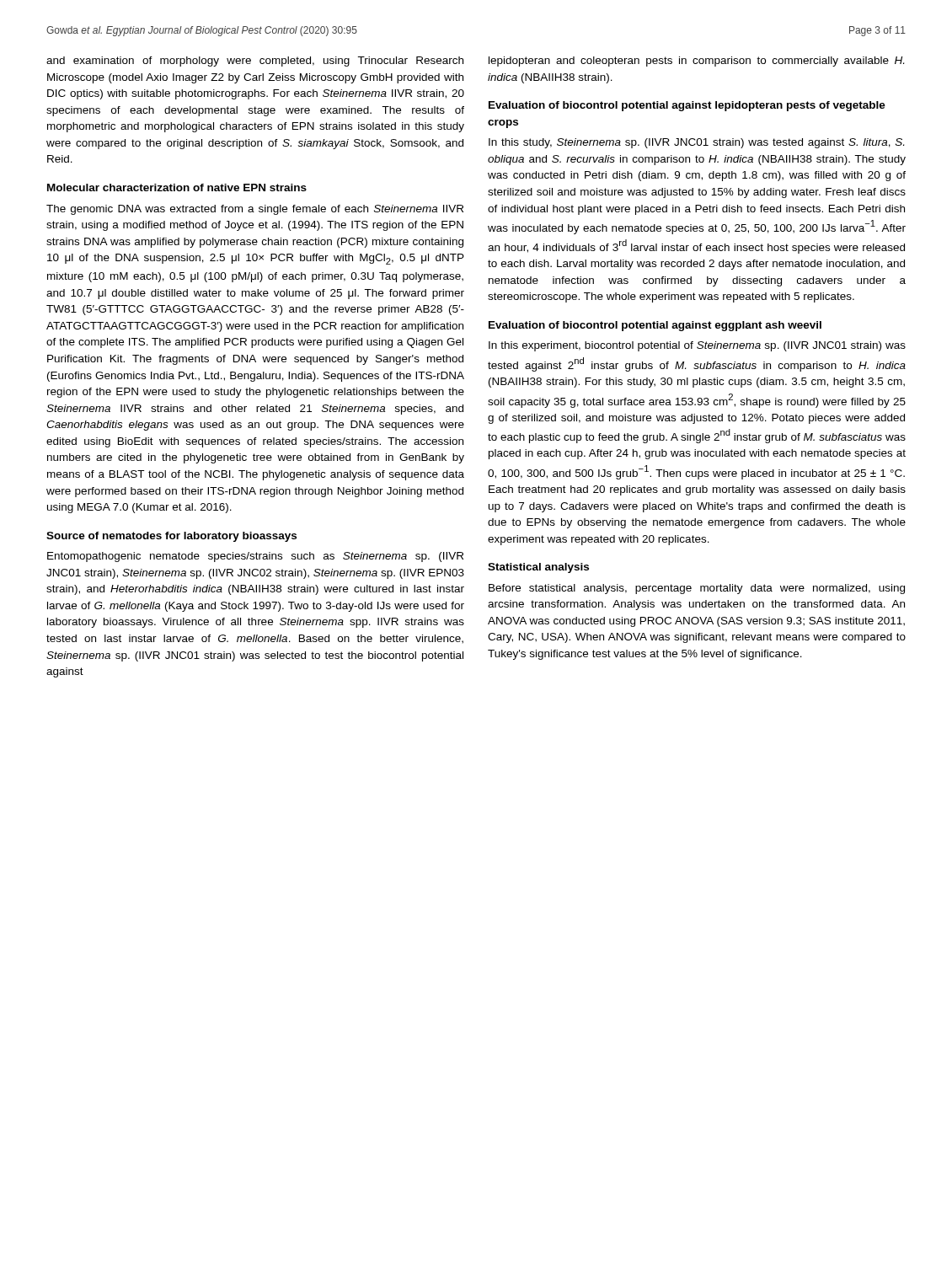Find the section header that reads "Statistical analysis"

539,567
